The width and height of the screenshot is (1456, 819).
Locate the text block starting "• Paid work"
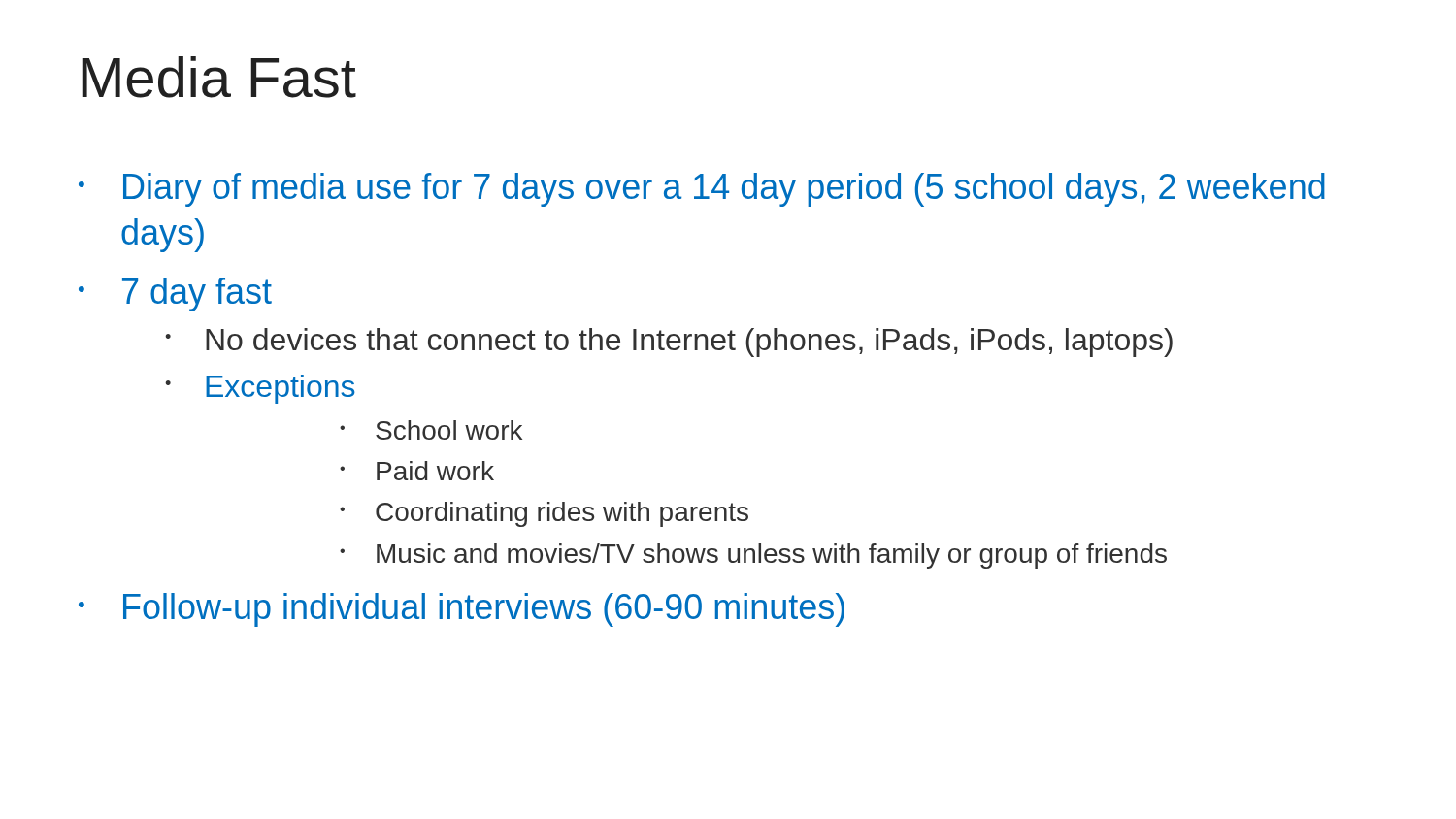[x=417, y=472]
